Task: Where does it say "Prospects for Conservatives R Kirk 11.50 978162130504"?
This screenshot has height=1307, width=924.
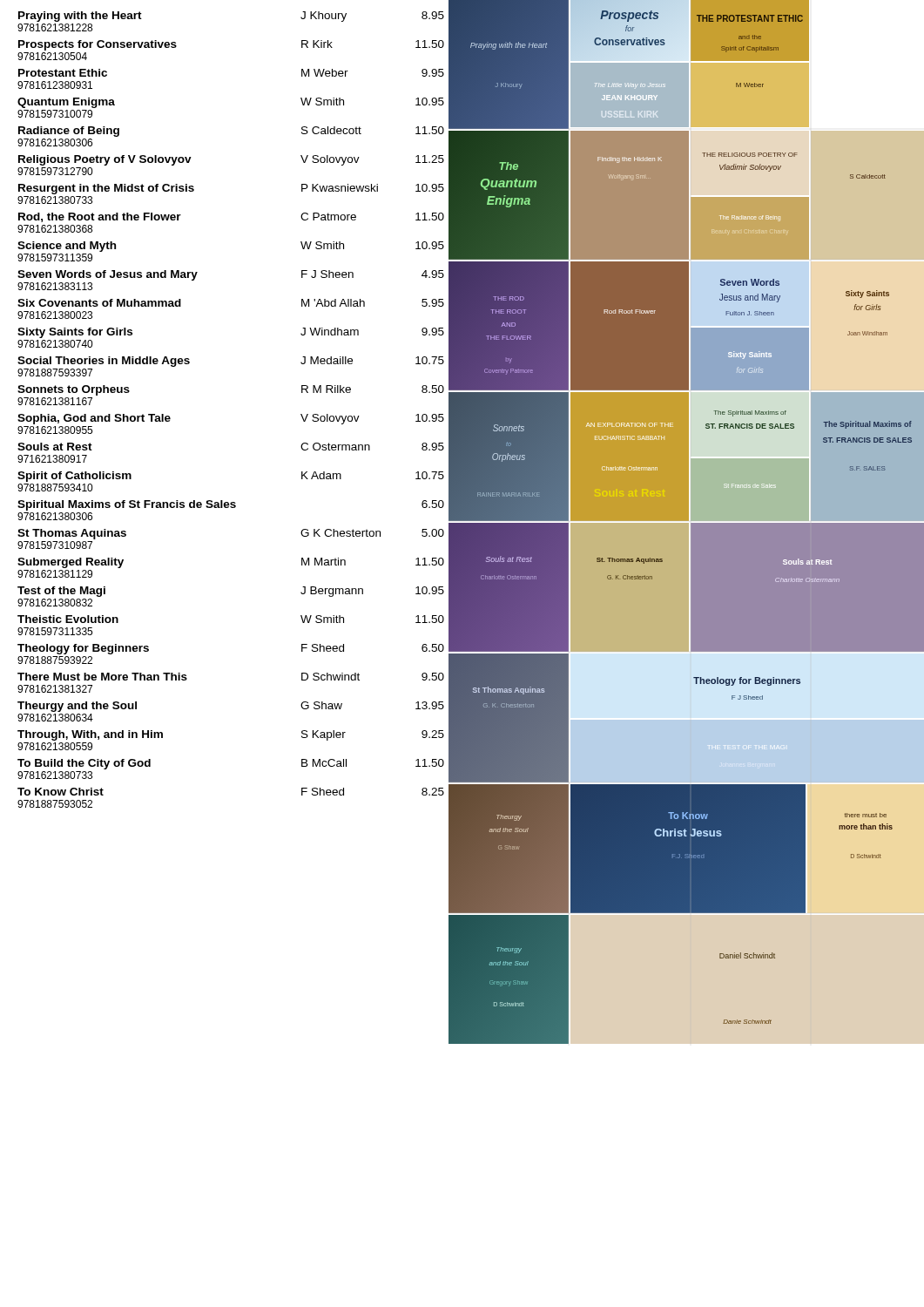Action: (x=101, y=47)
